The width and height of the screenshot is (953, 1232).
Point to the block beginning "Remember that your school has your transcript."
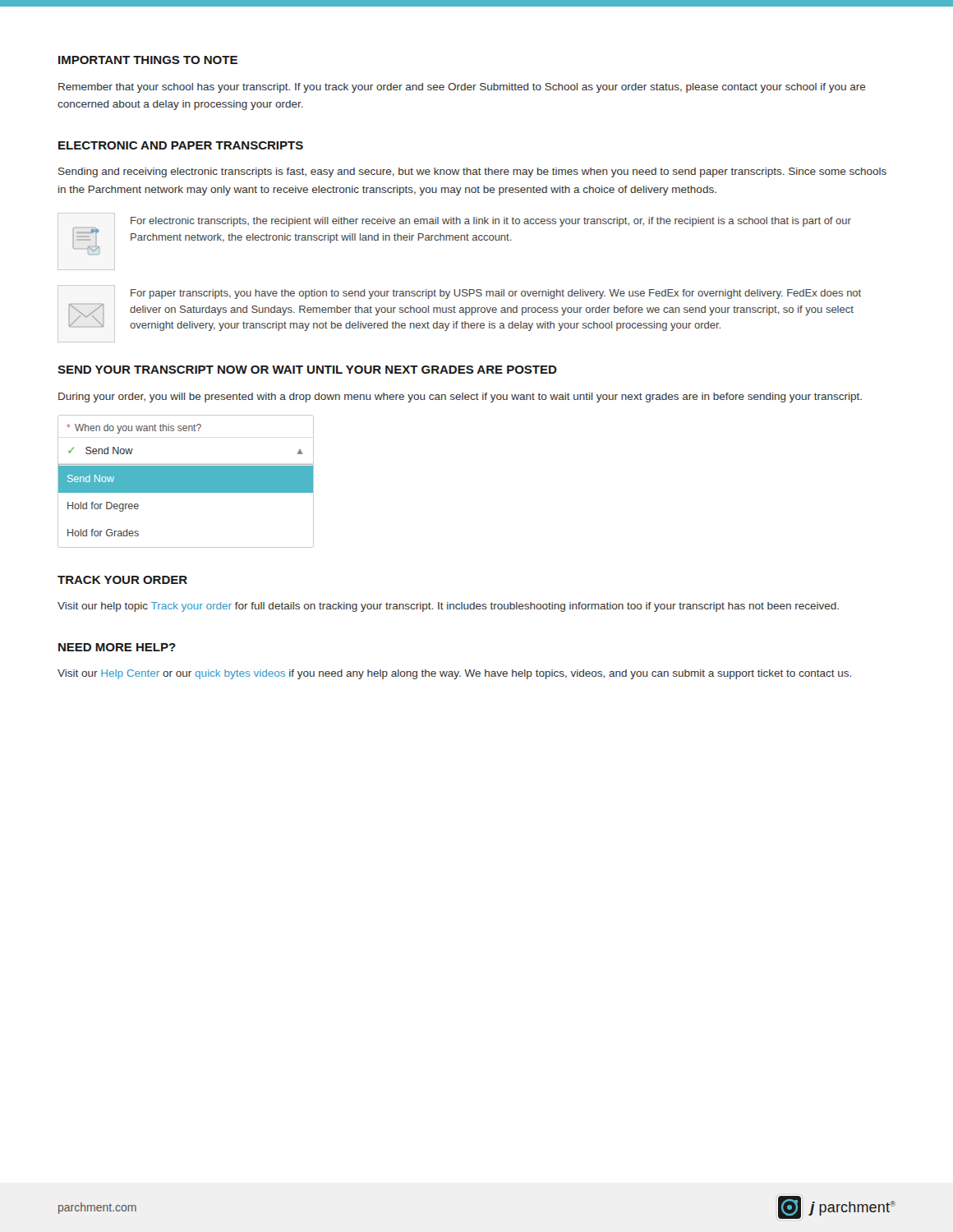pyautogui.click(x=462, y=95)
